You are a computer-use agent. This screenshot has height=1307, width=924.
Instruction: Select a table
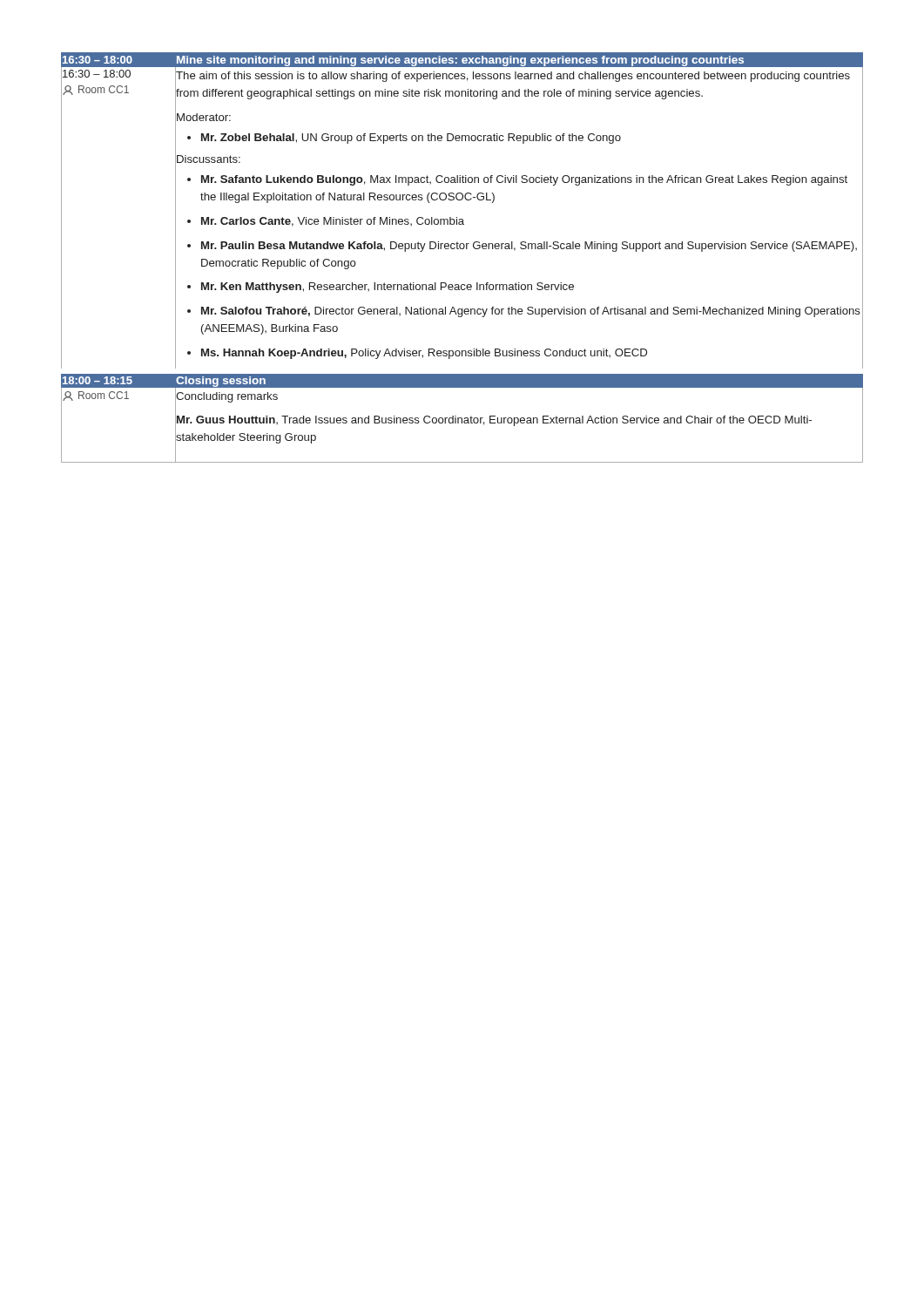(462, 257)
